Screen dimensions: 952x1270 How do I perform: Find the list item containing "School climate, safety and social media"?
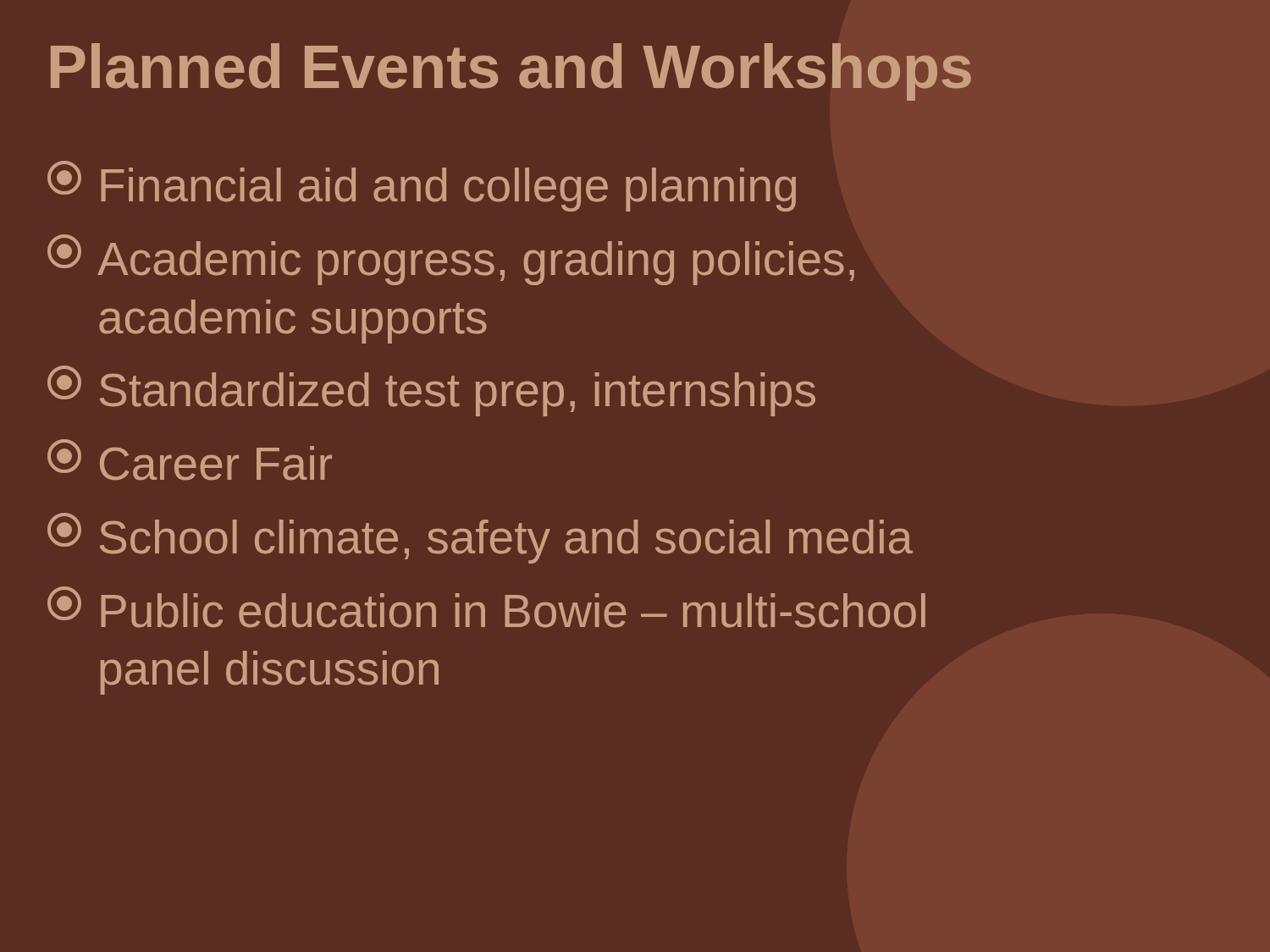click(x=480, y=537)
